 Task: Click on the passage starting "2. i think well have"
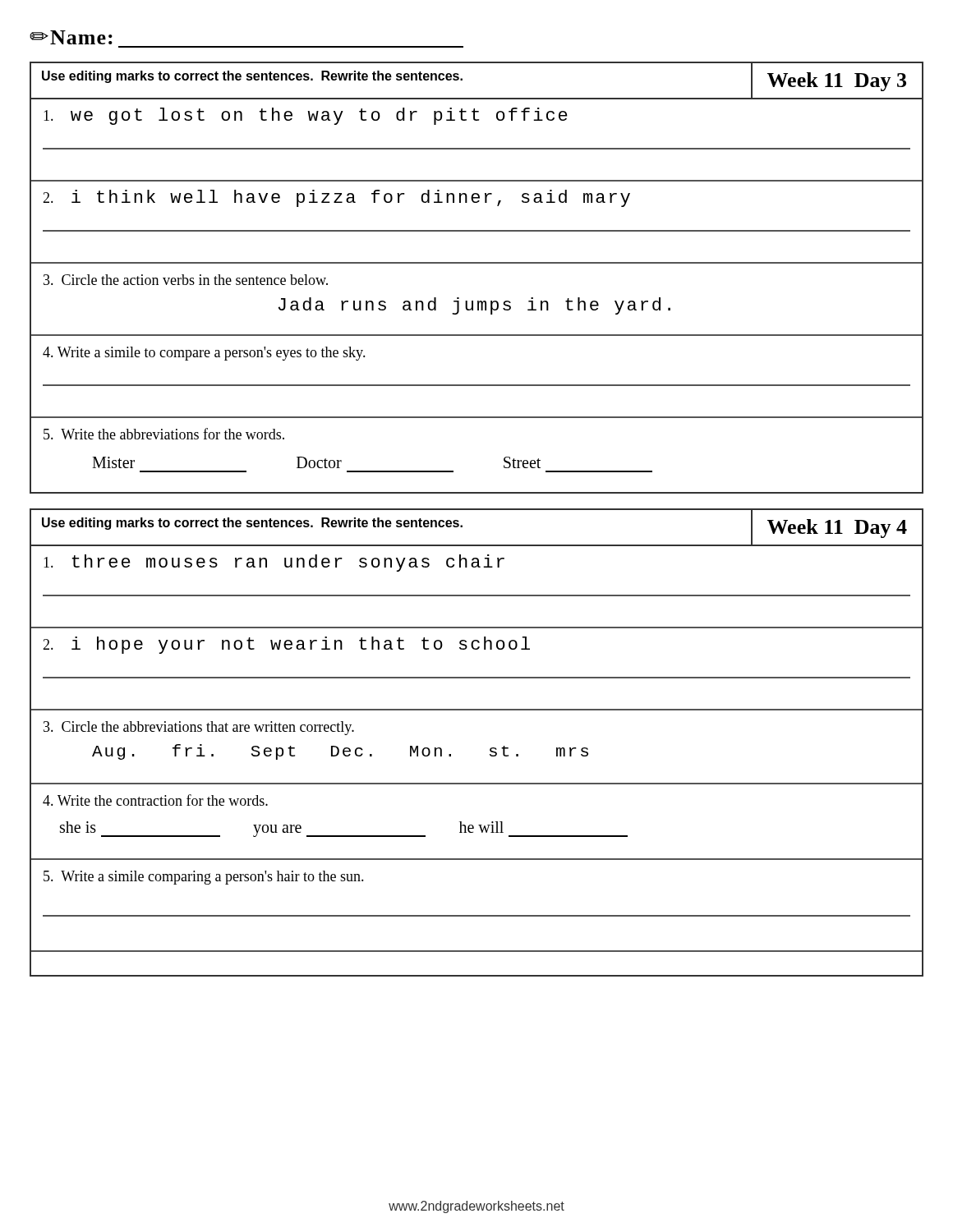pyautogui.click(x=476, y=210)
